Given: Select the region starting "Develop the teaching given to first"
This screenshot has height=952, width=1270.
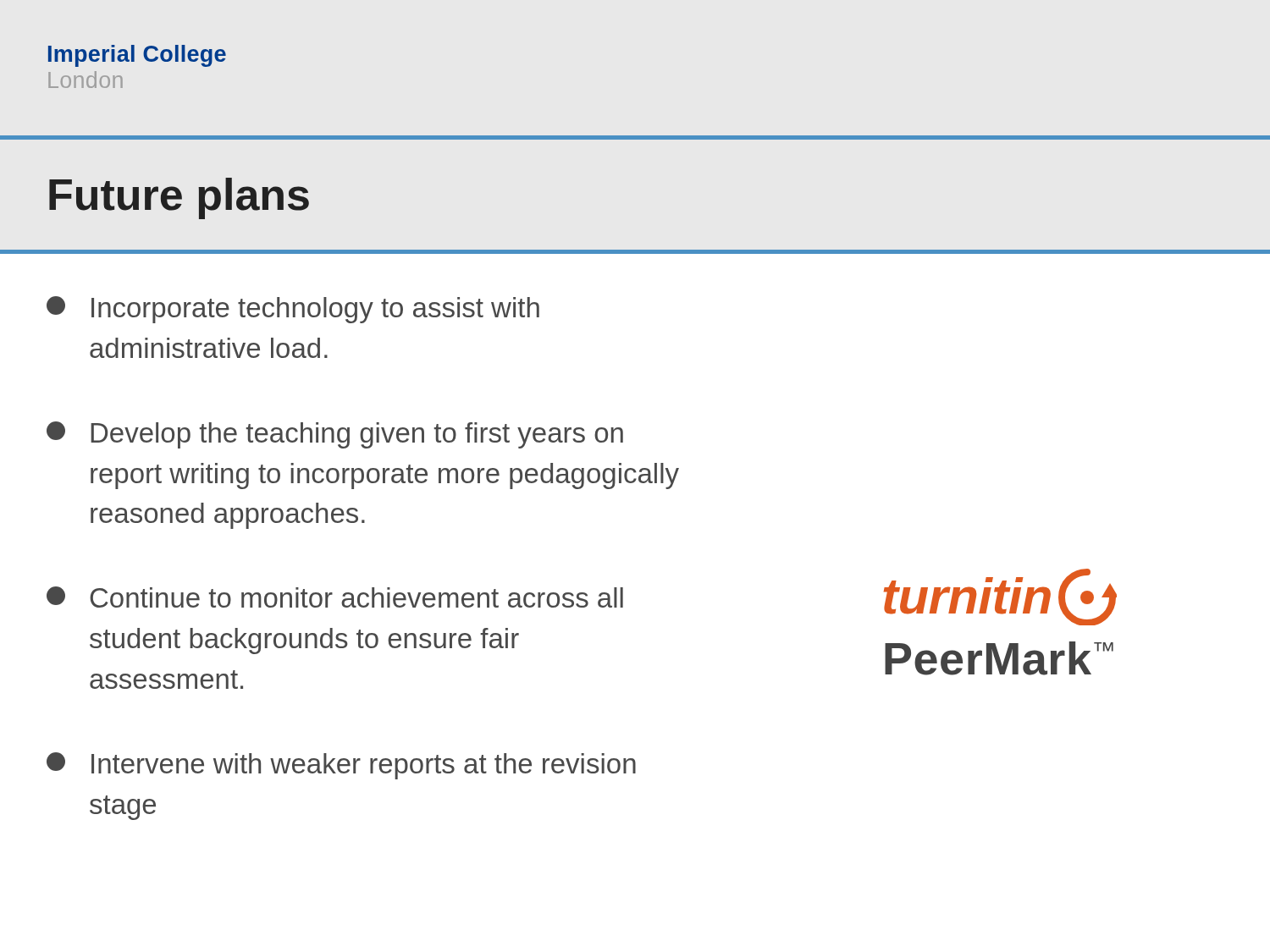Looking at the screenshot, I should click(364, 473).
